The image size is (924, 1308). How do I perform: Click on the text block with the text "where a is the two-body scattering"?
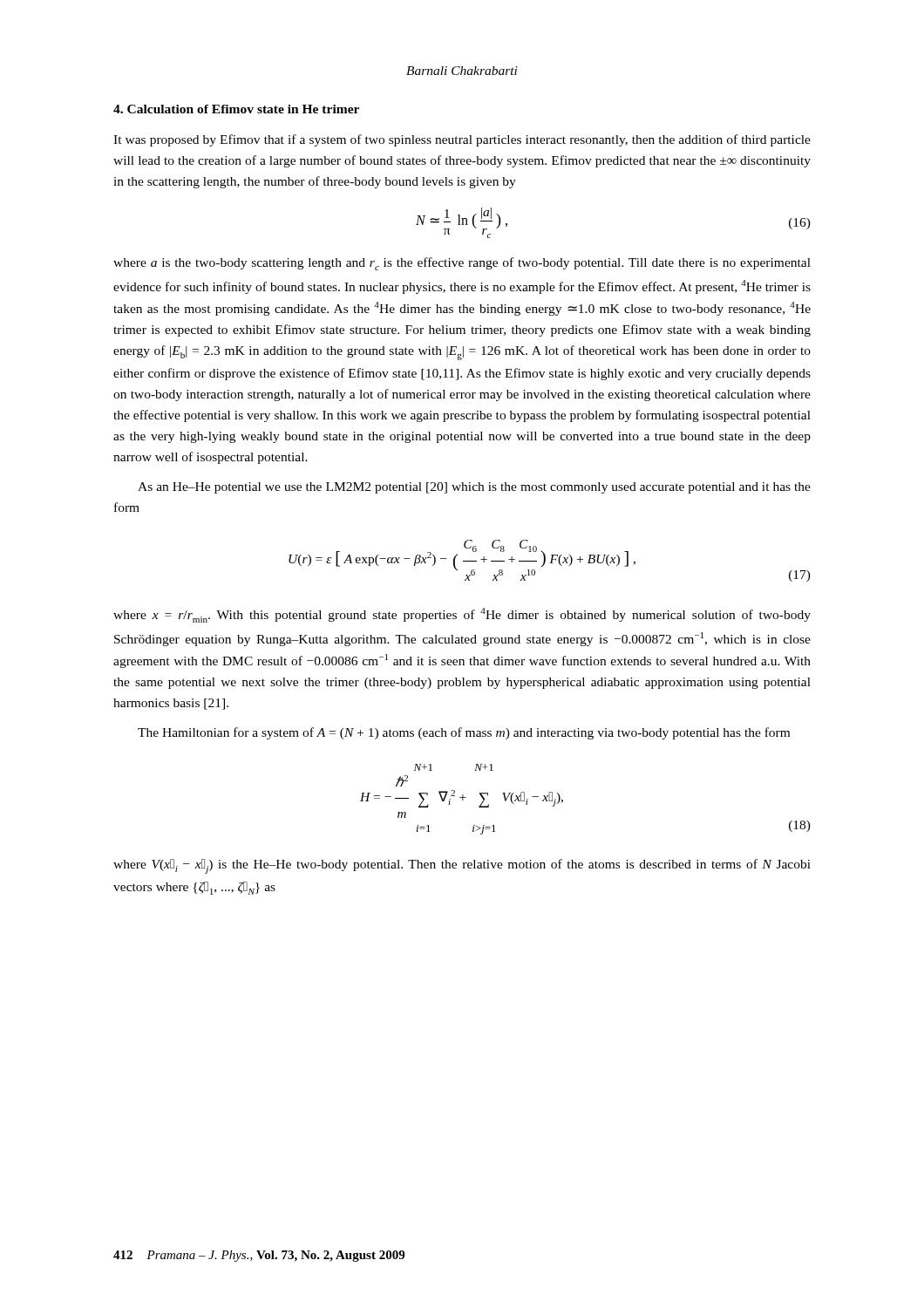click(x=462, y=385)
